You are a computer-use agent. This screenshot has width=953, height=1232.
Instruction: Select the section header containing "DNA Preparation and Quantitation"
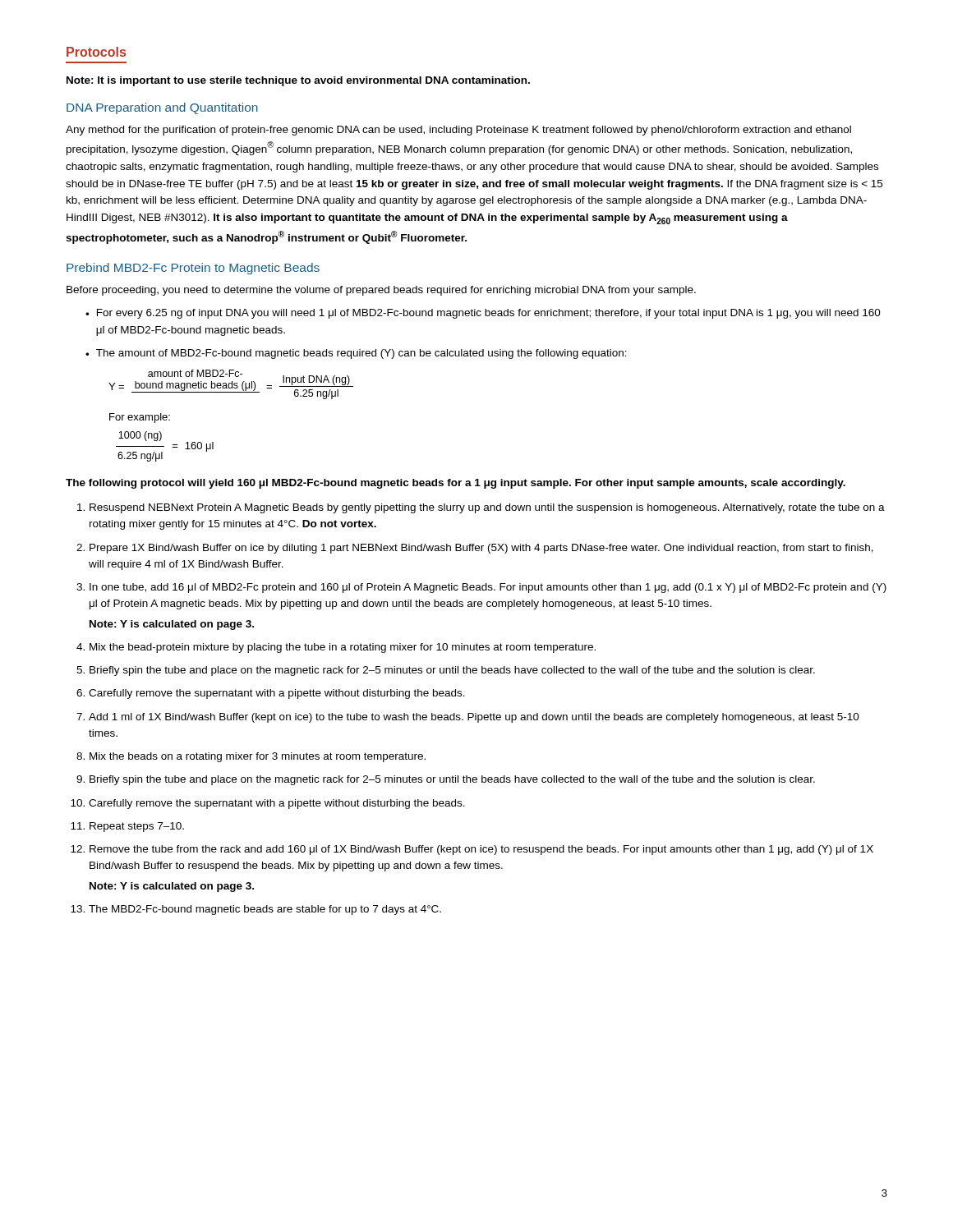point(162,107)
